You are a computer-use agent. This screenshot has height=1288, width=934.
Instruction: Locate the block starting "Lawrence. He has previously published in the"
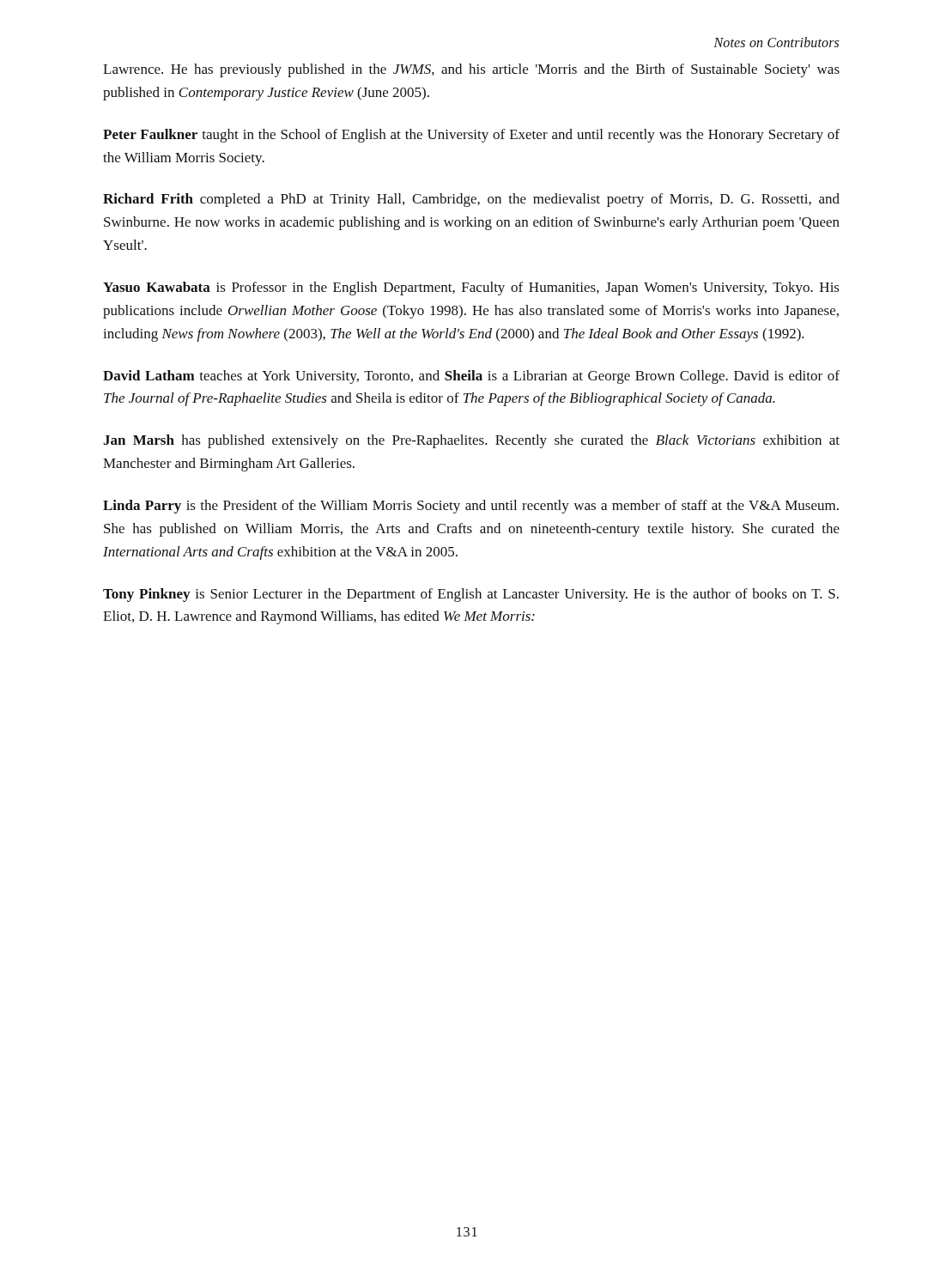click(x=471, y=81)
